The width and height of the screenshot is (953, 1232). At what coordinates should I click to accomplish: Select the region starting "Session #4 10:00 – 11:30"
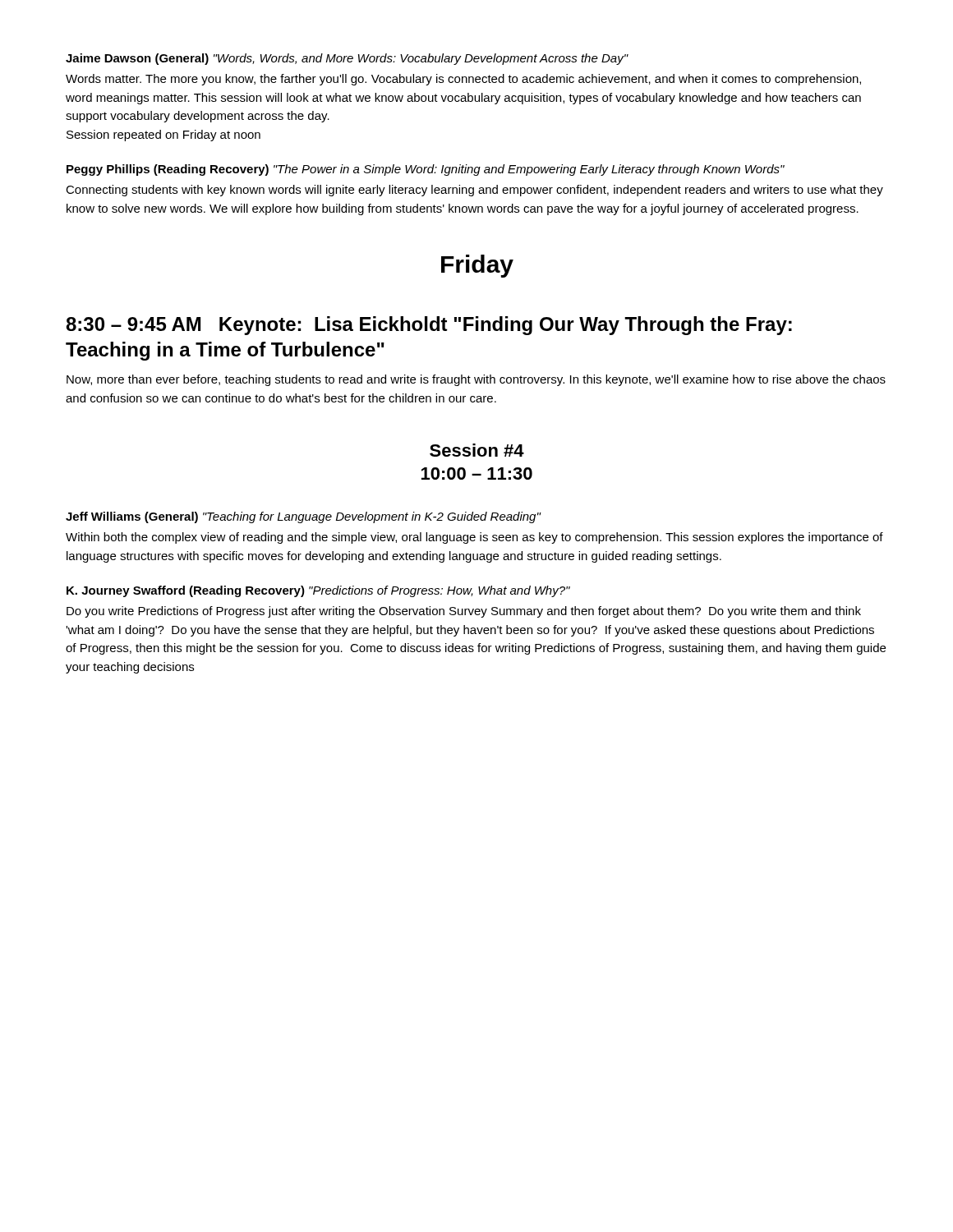coord(476,463)
